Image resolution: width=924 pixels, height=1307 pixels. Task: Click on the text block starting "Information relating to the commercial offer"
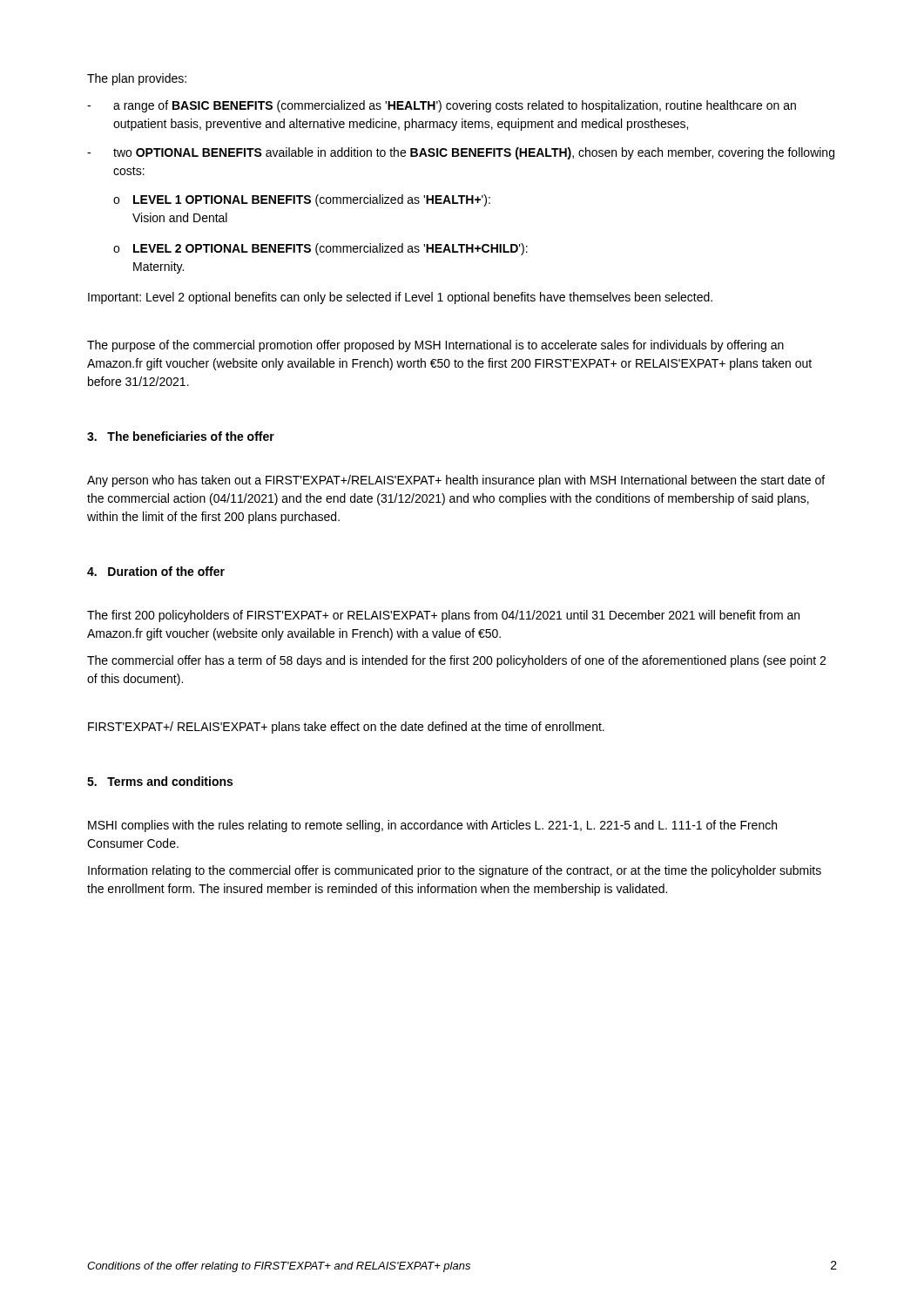click(454, 880)
